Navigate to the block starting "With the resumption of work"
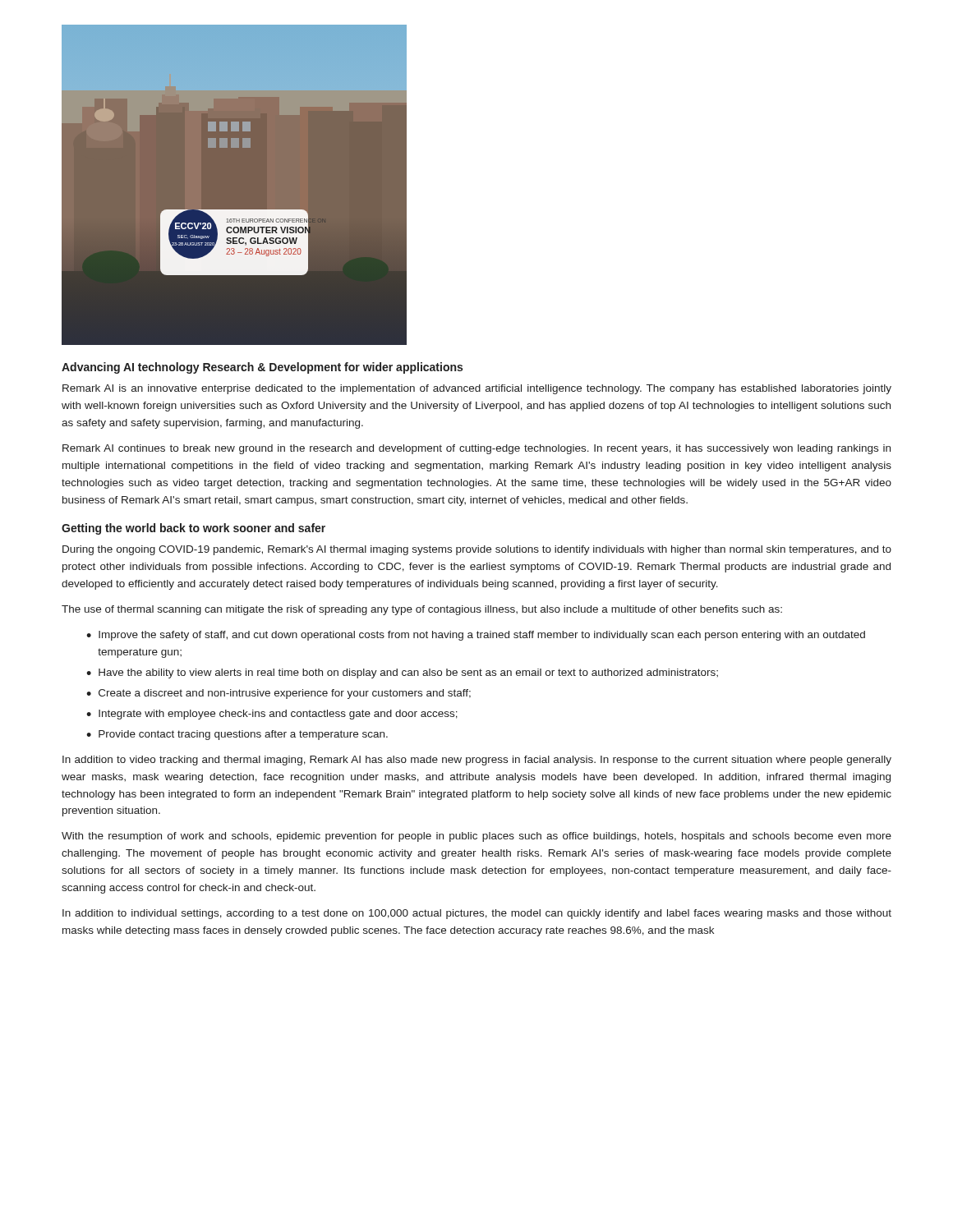Viewport: 953px width, 1232px height. [476, 862]
